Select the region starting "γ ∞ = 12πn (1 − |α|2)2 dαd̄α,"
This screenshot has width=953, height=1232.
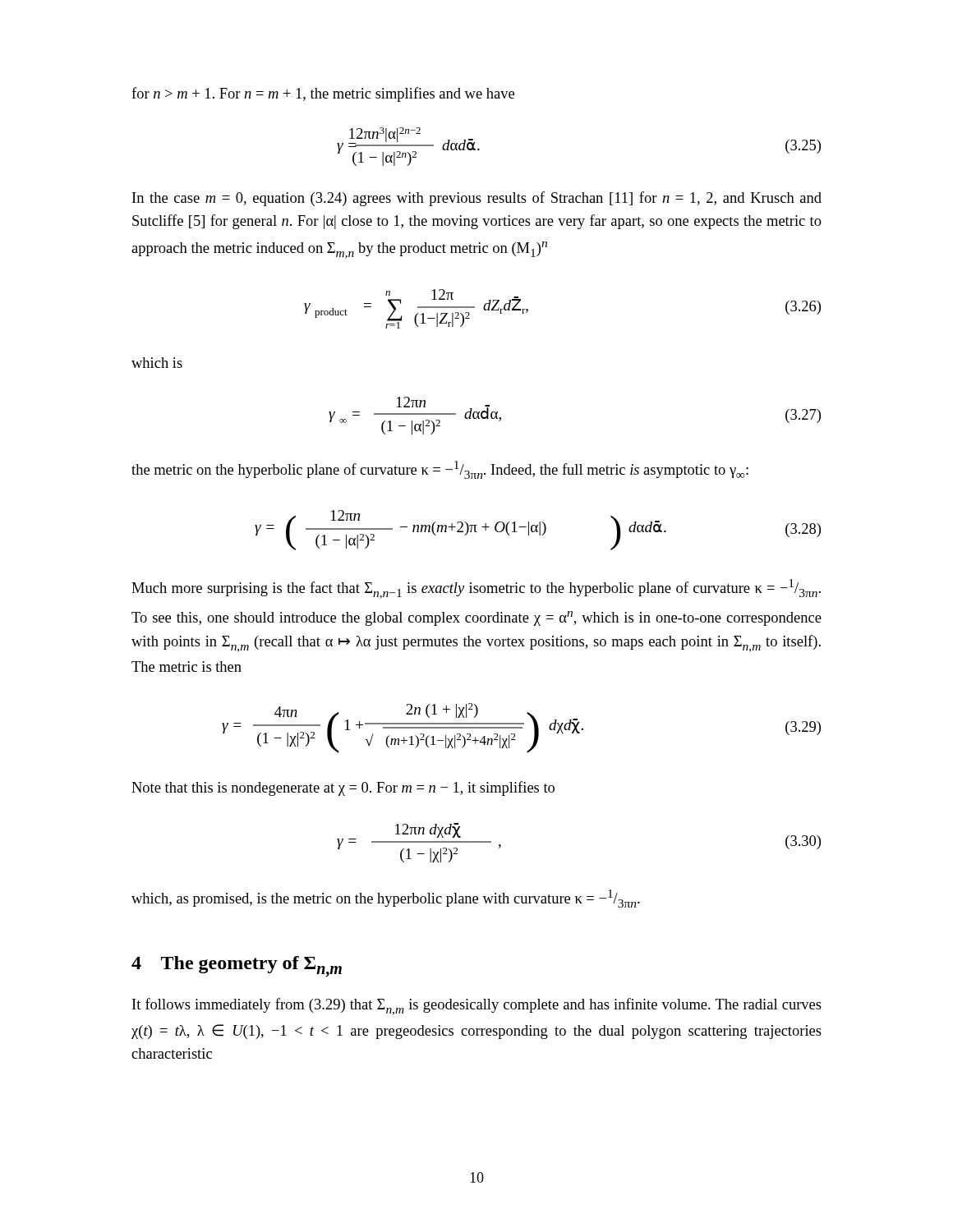(414, 414)
